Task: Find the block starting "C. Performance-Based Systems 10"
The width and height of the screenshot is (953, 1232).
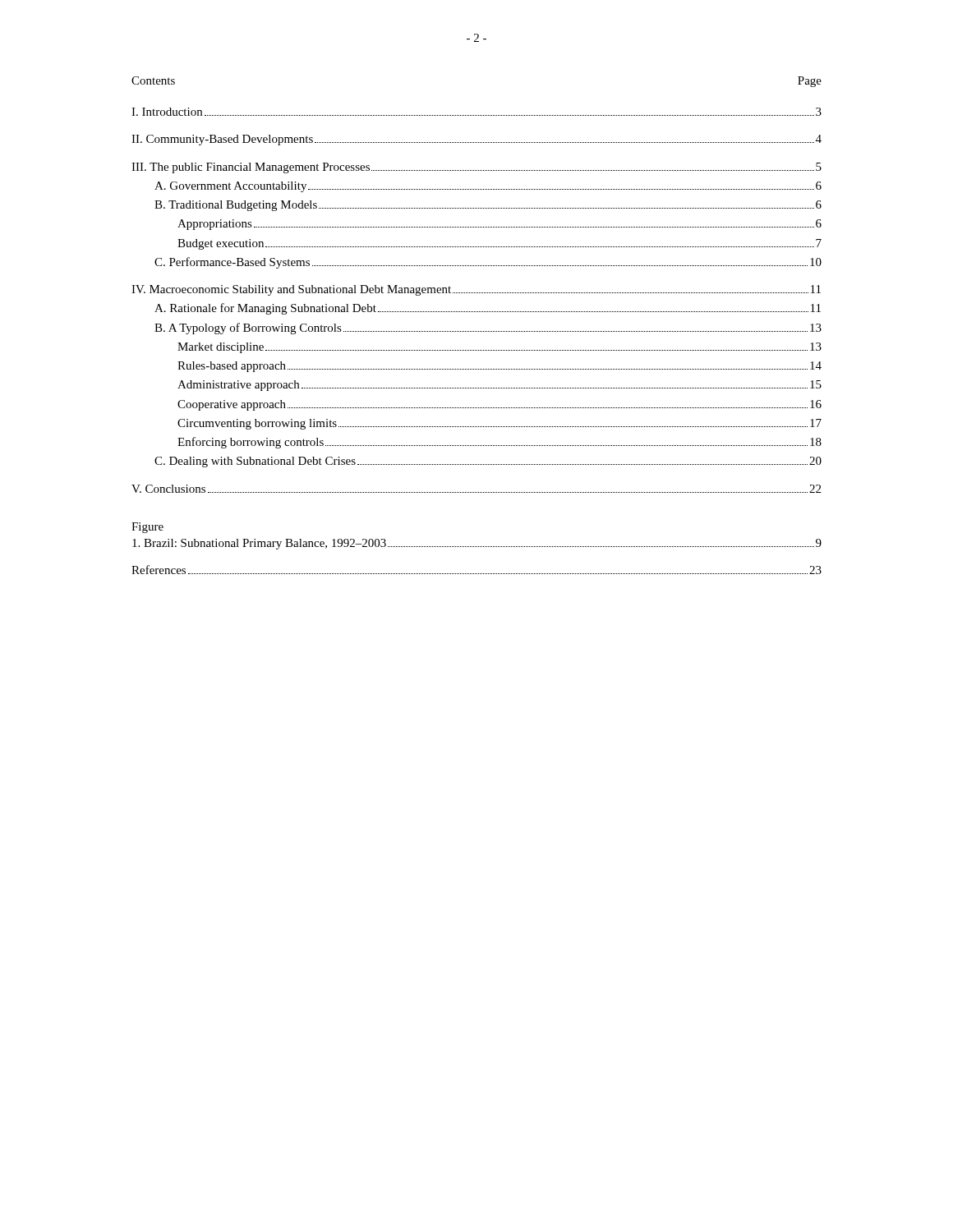Action: click(x=488, y=262)
